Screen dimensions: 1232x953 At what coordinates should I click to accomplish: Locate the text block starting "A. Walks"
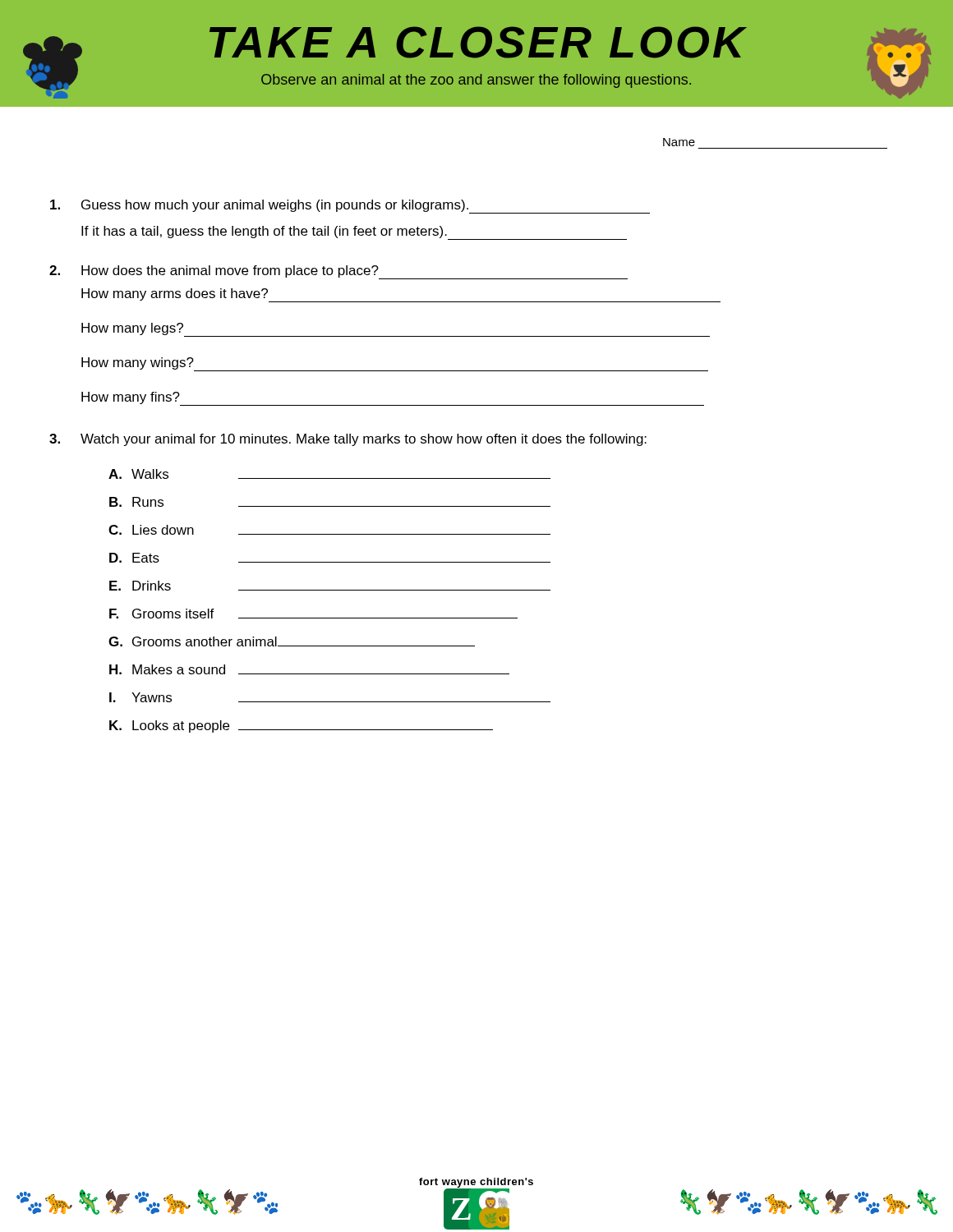click(329, 473)
